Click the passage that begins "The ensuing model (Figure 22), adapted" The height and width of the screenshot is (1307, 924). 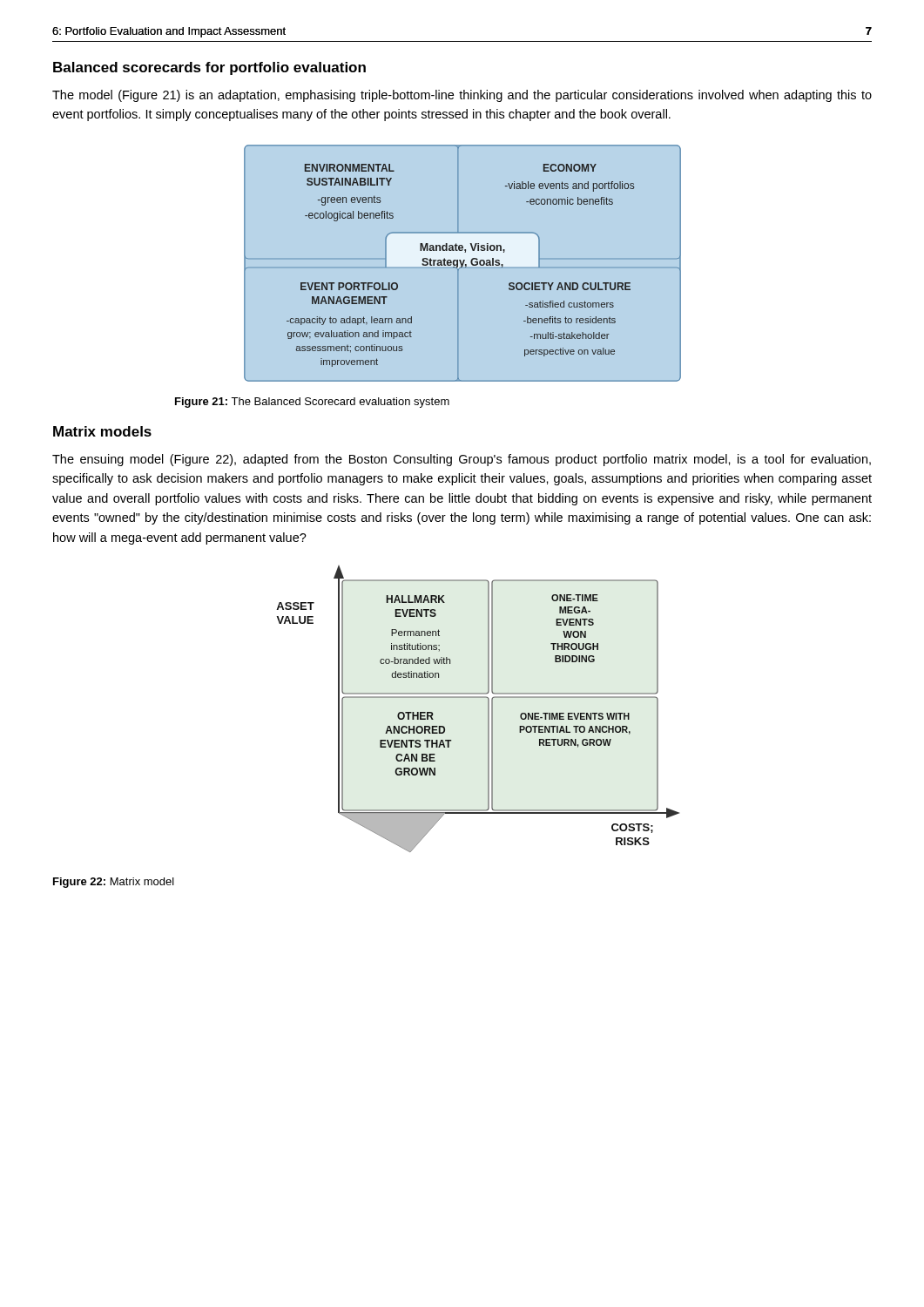[x=462, y=498]
